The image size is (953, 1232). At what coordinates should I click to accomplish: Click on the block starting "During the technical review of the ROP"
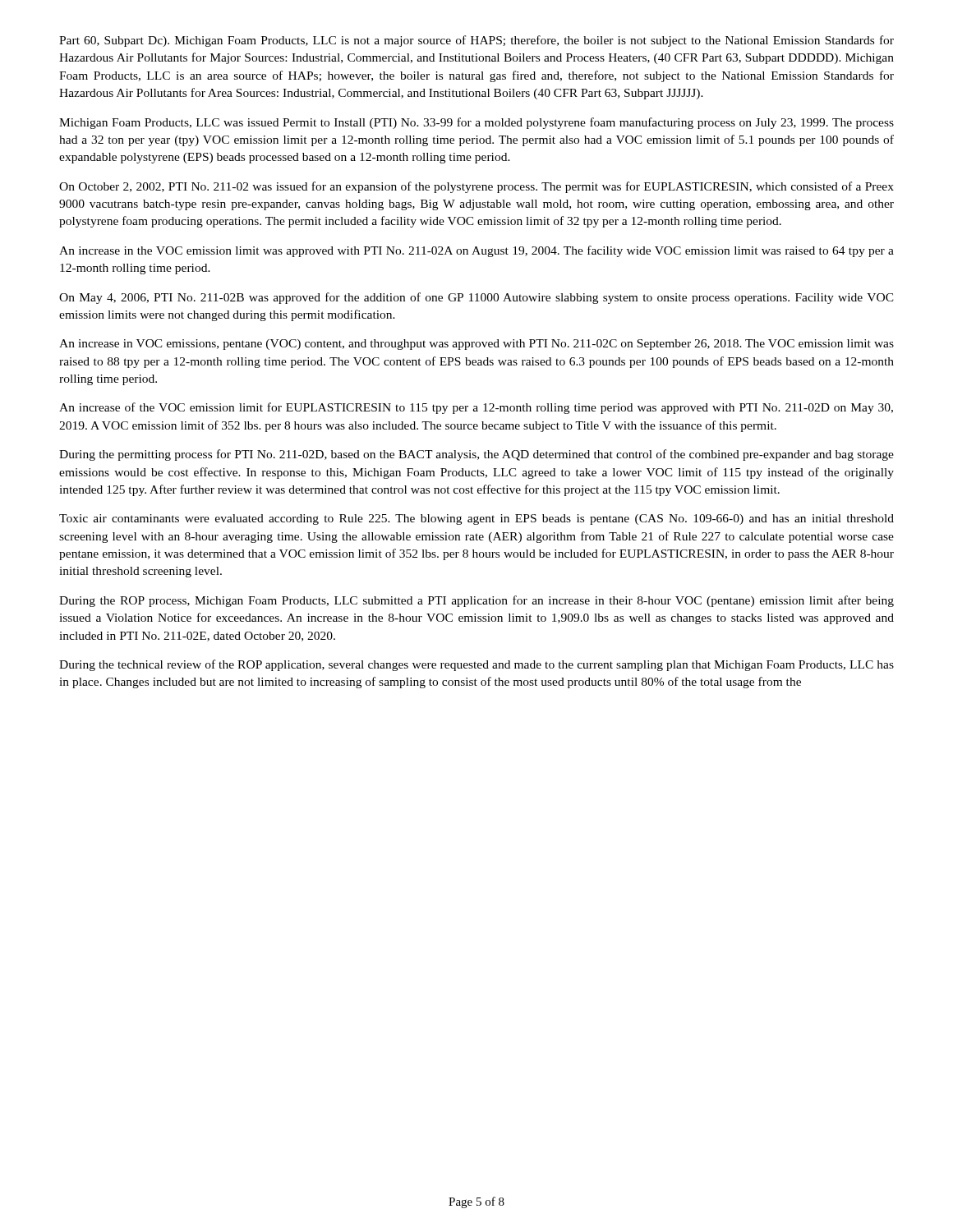(x=476, y=673)
